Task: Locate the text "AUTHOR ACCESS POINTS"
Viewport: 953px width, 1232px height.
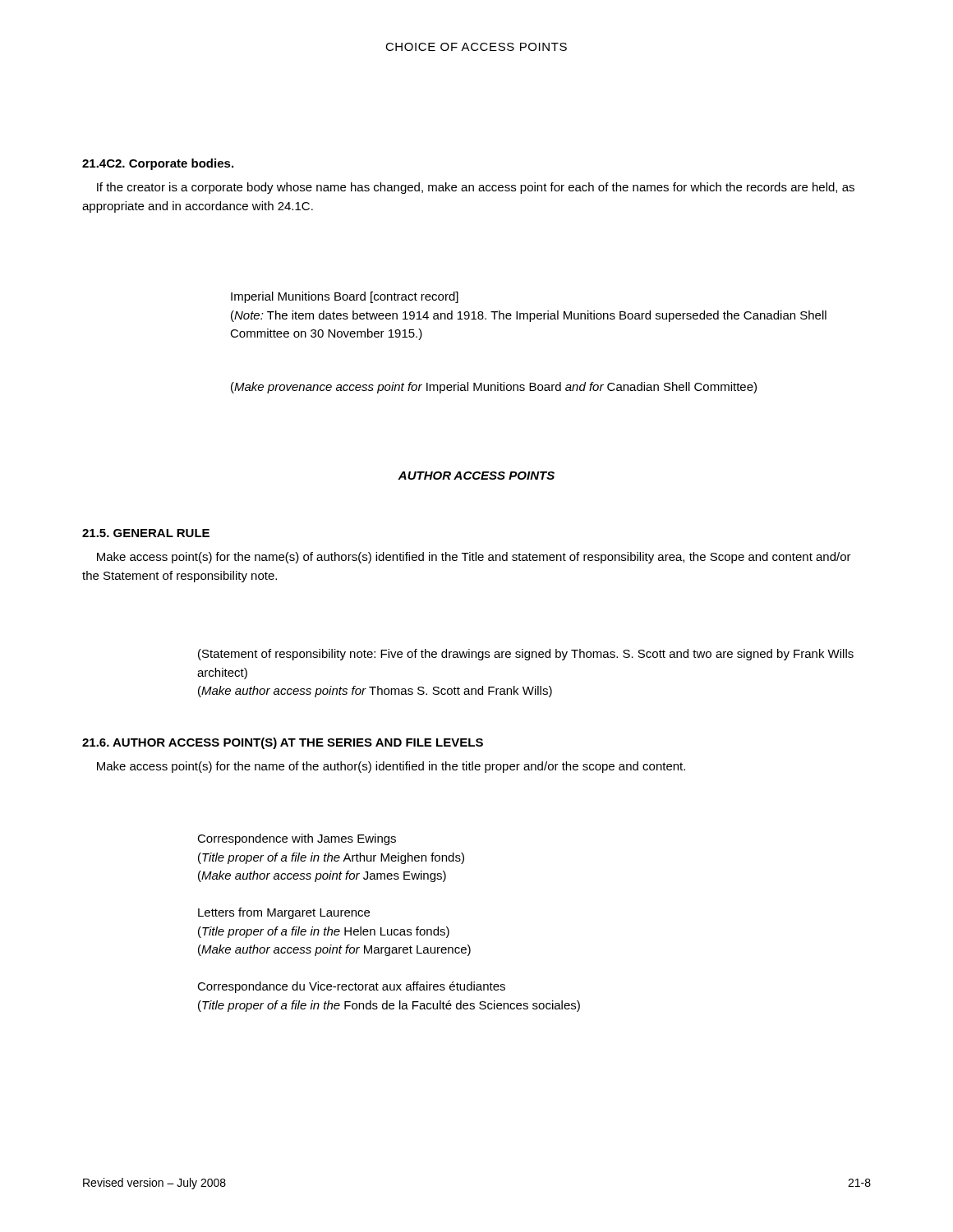Action: pos(476,475)
